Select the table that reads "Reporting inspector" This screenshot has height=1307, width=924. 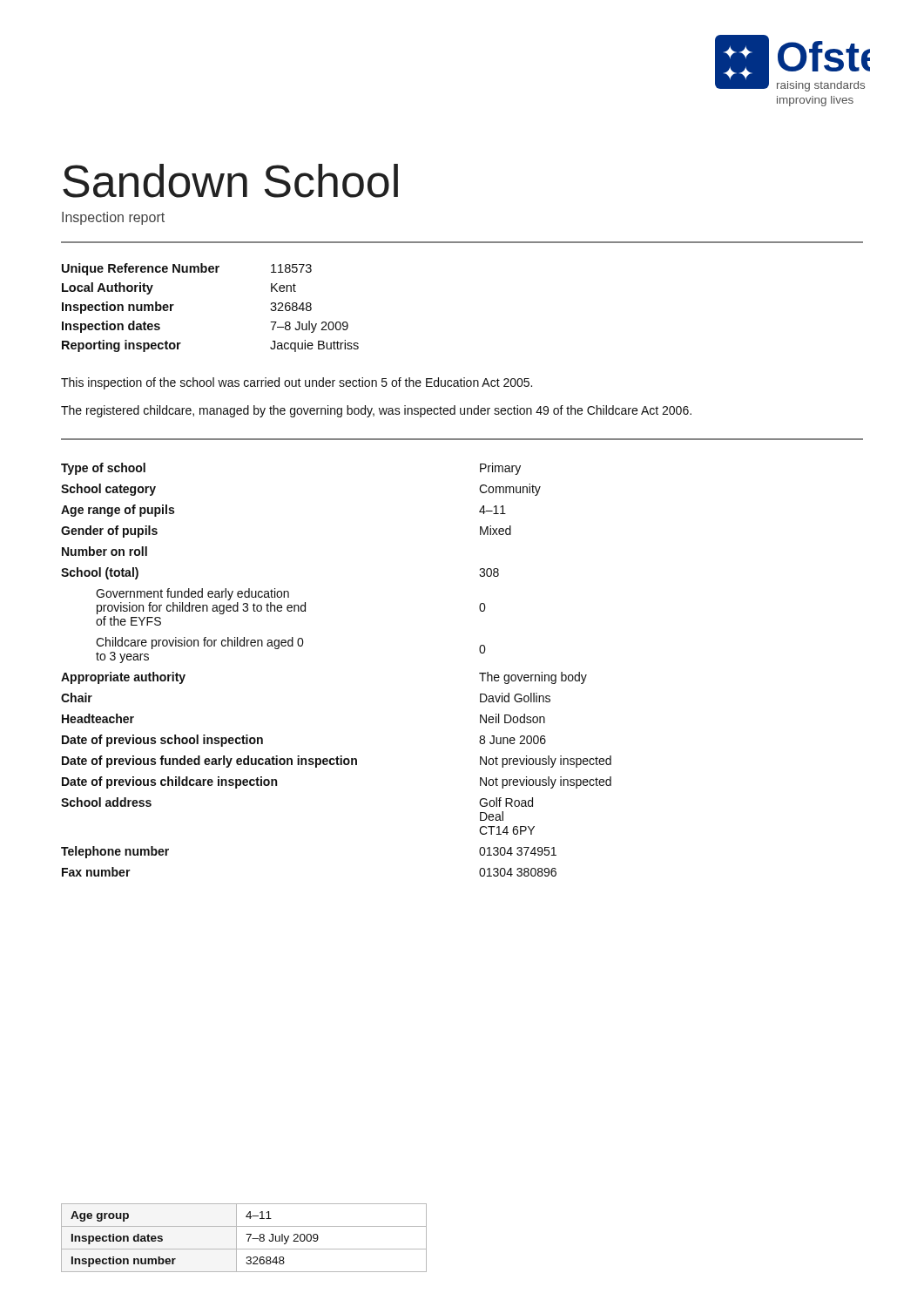click(x=462, y=307)
